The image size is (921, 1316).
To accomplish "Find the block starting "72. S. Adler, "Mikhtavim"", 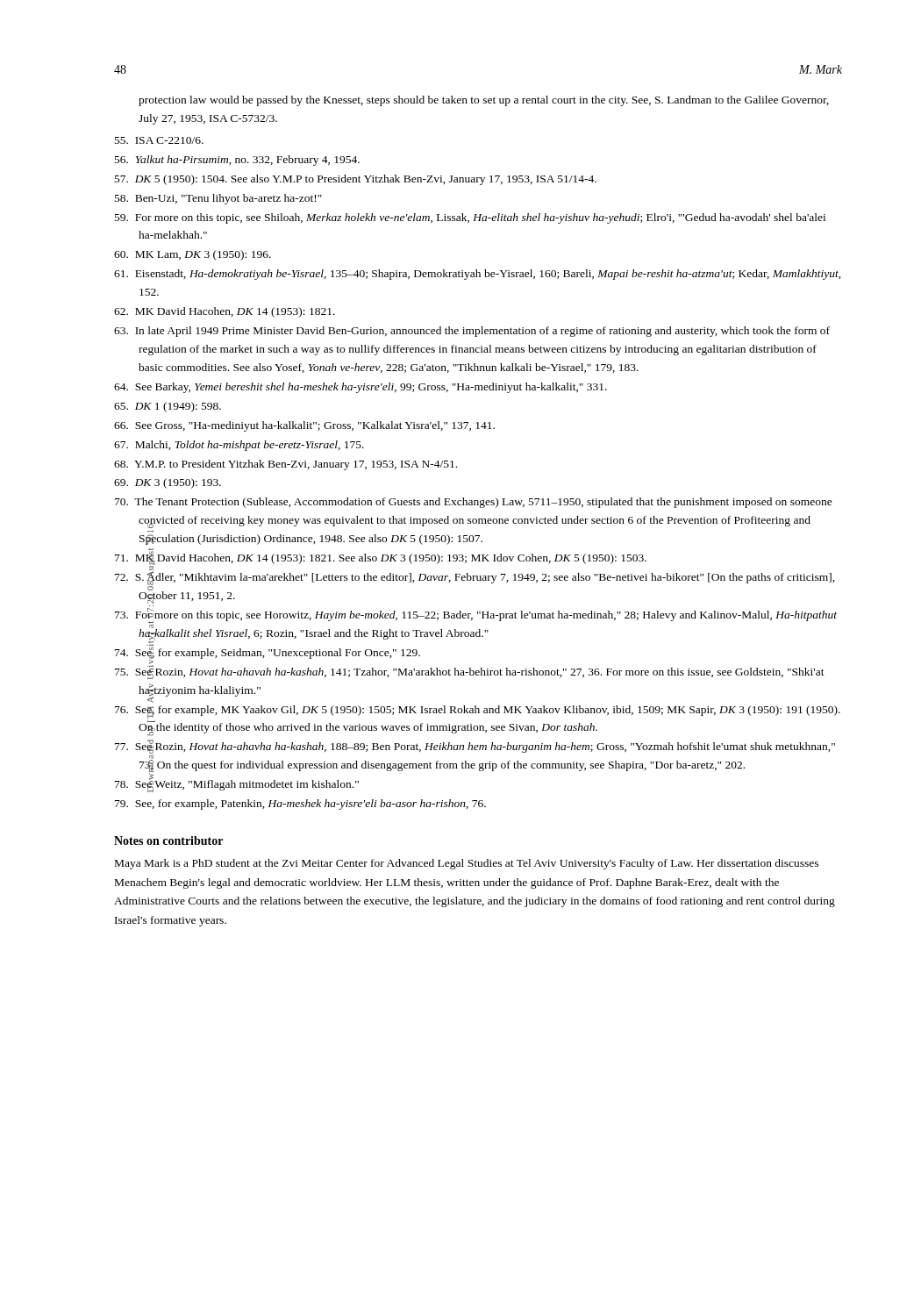I will pos(475,586).
